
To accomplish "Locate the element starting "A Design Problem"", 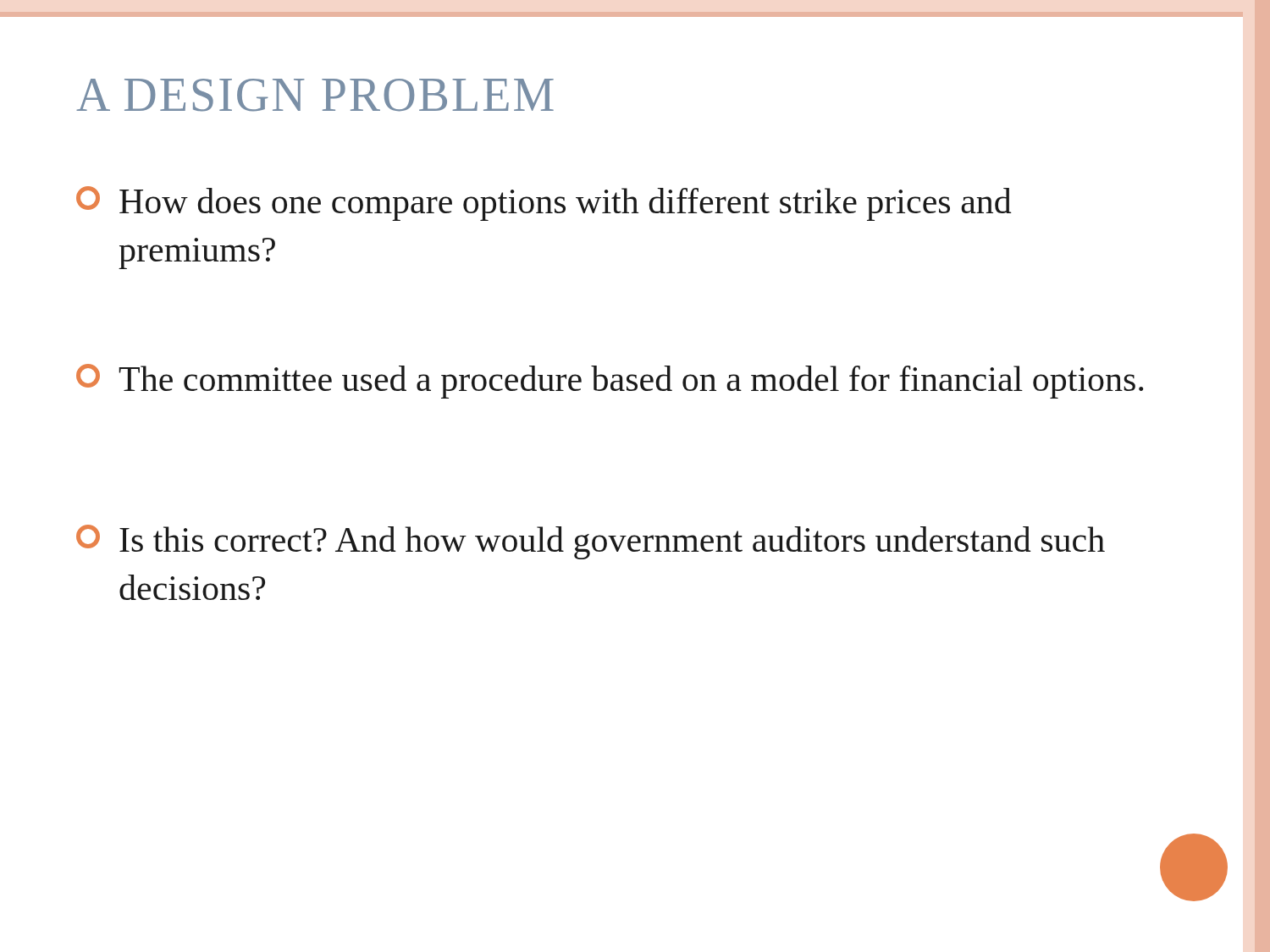I will coord(316,95).
